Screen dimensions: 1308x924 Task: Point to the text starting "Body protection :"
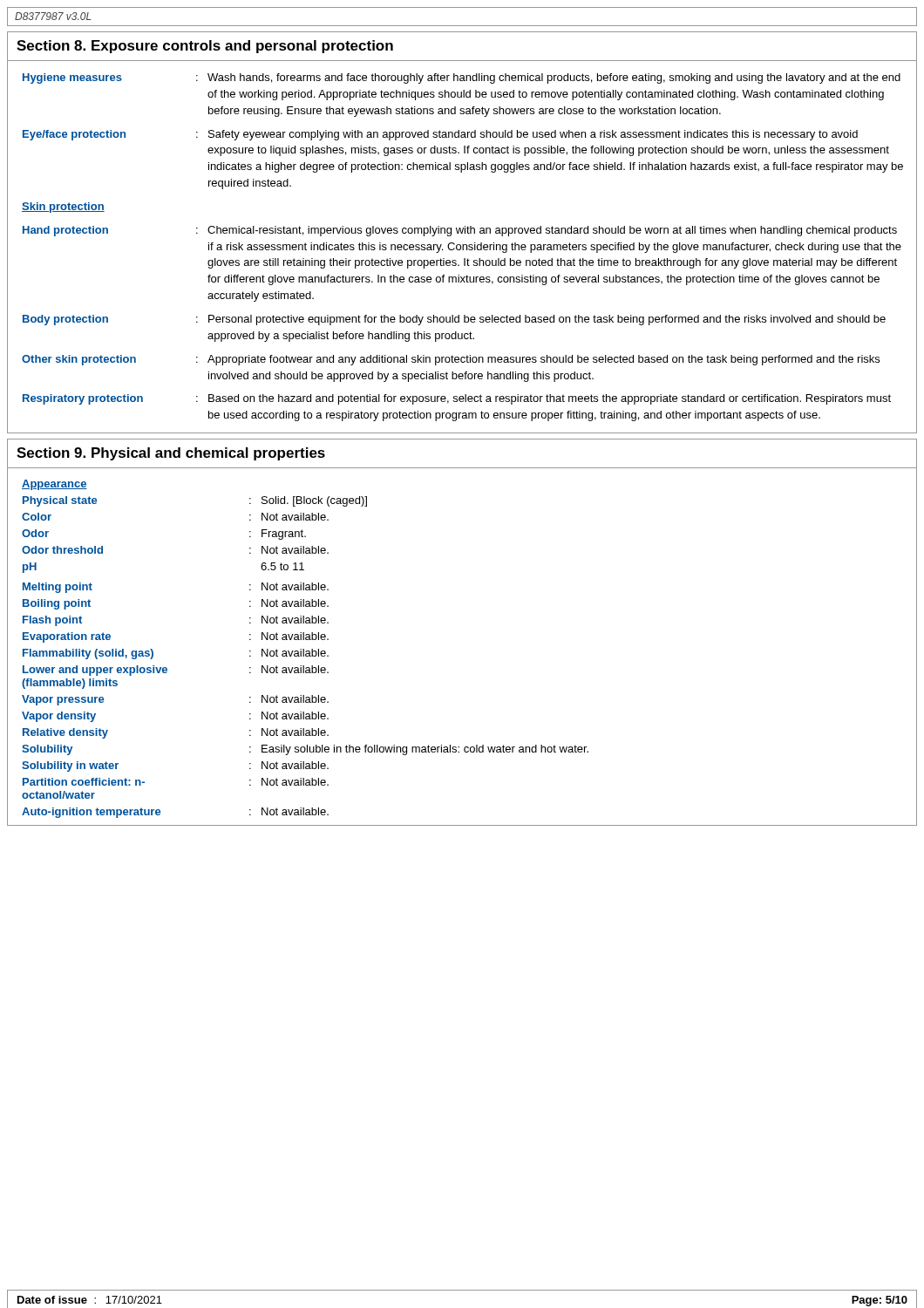click(462, 328)
